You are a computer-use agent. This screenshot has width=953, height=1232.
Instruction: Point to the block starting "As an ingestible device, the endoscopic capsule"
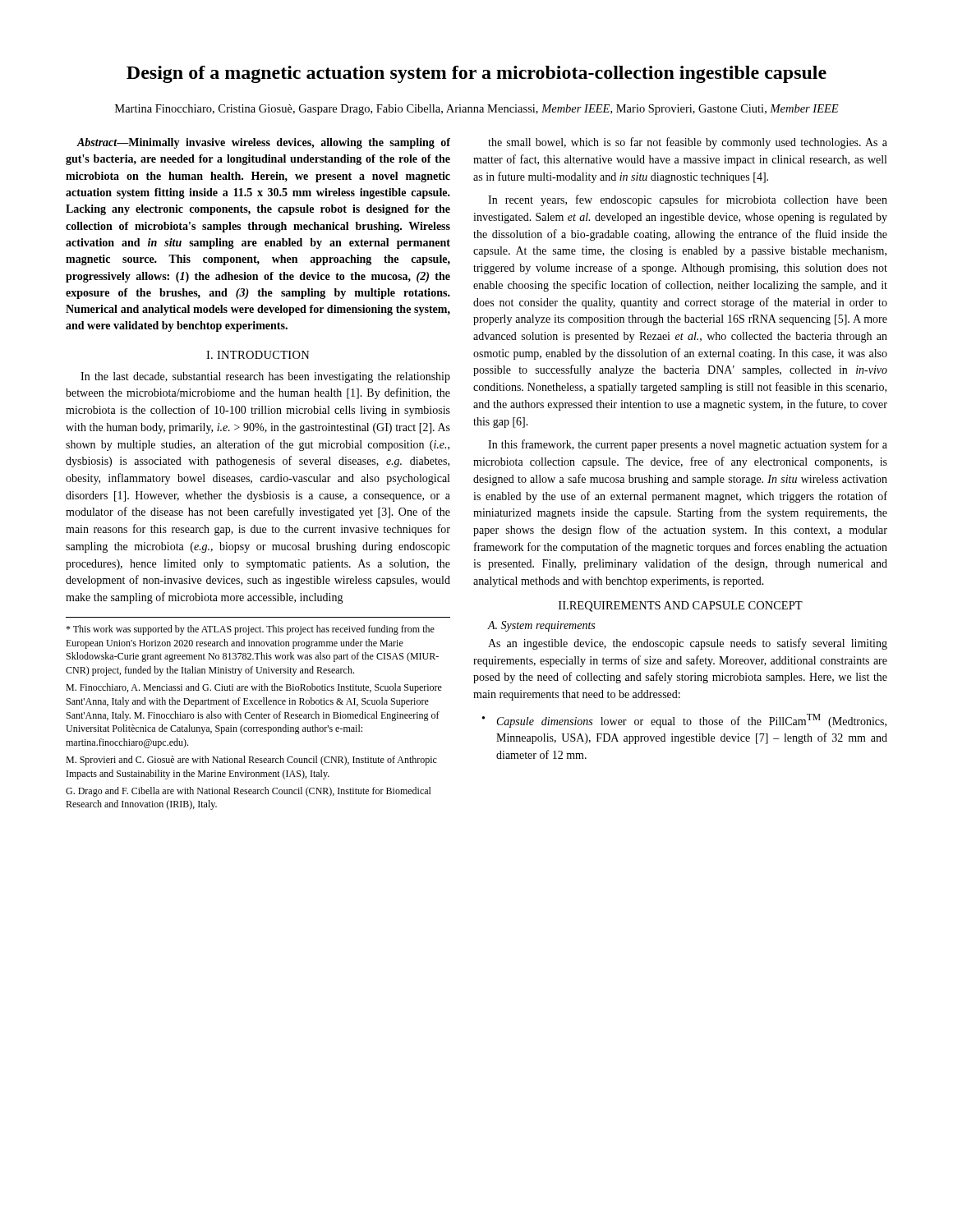[x=680, y=670]
